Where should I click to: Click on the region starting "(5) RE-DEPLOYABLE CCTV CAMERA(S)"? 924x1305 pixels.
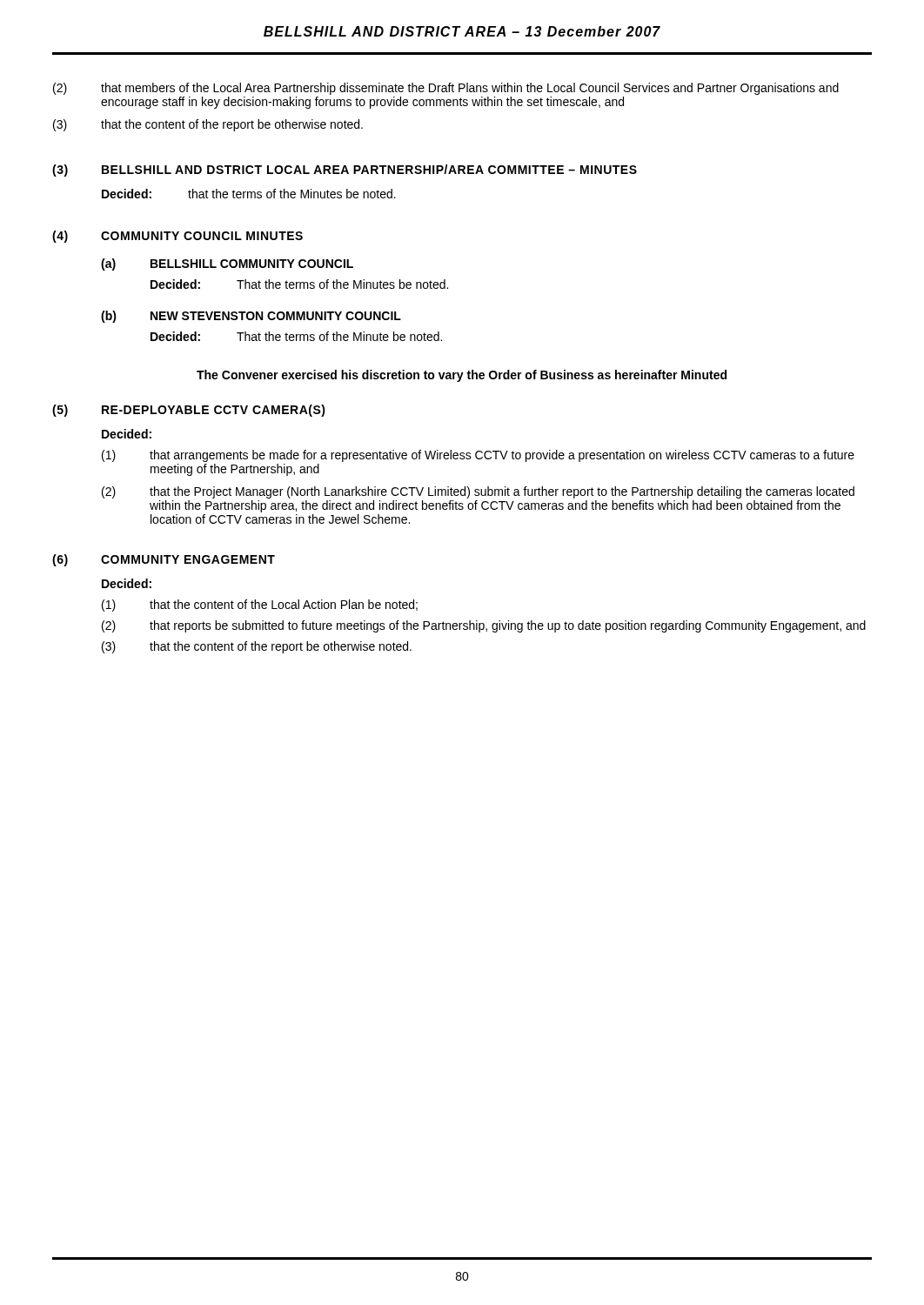click(189, 410)
